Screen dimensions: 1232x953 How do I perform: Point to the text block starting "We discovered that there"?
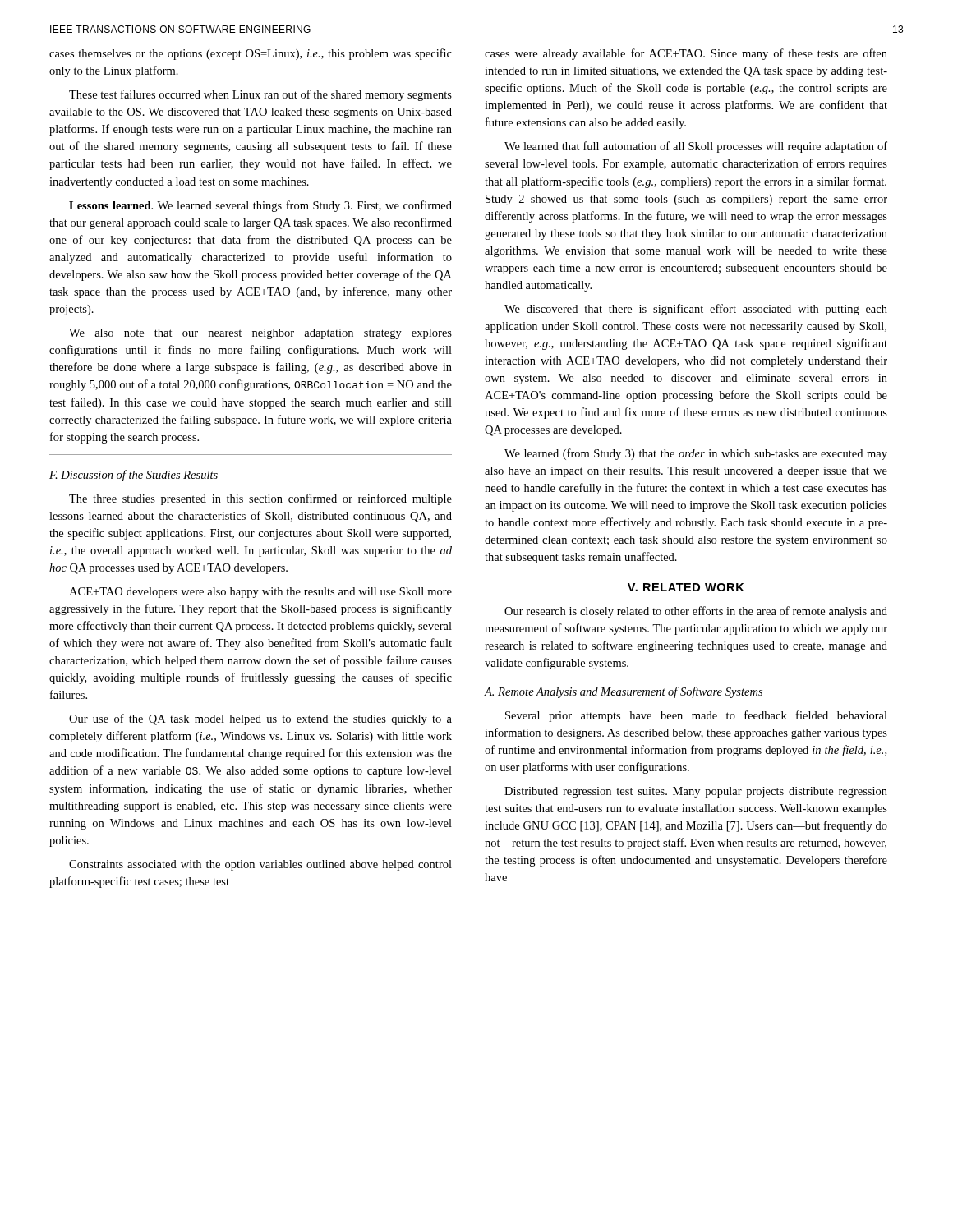[x=686, y=369]
